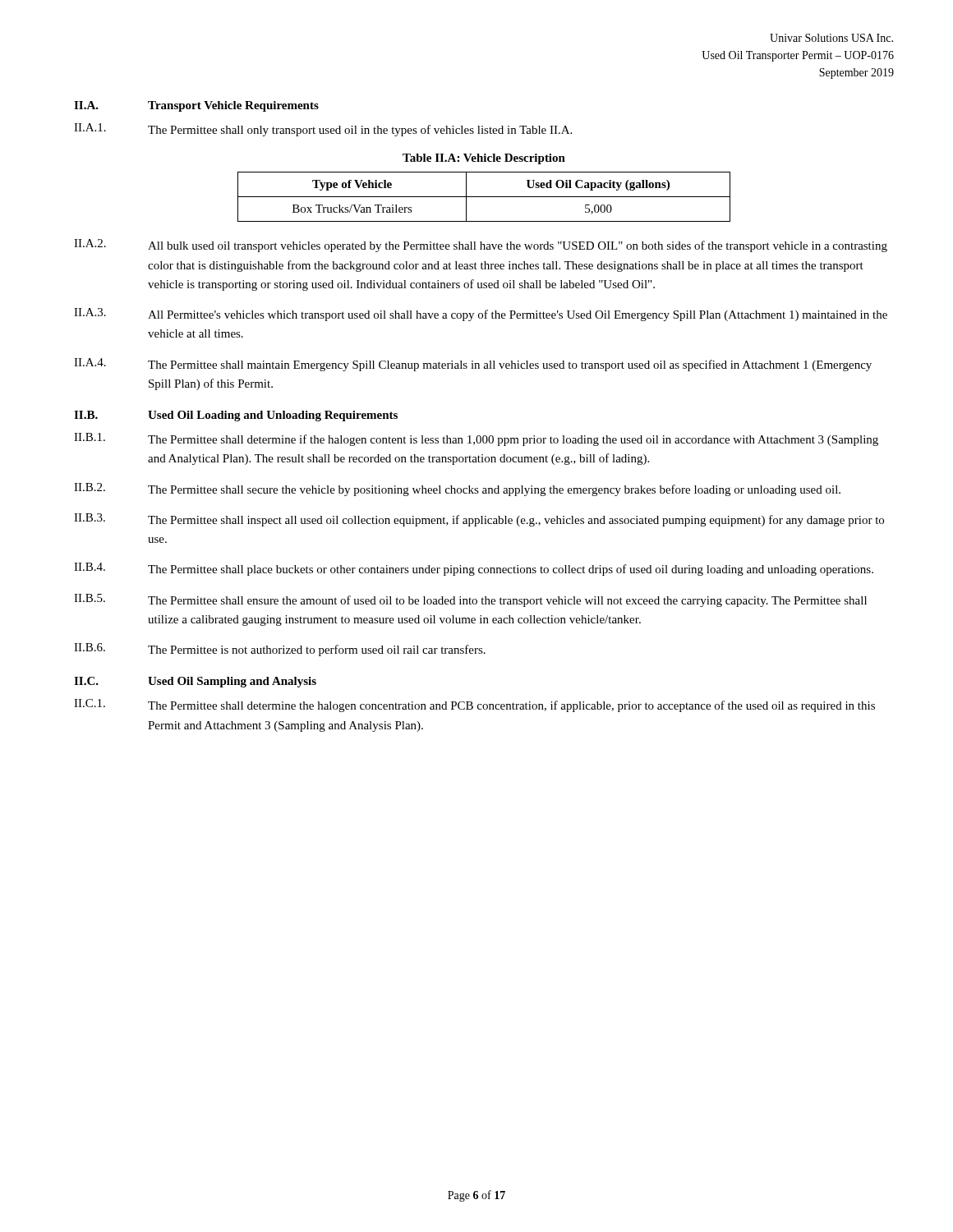Viewport: 953px width, 1232px height.
Task: Navigate to the region starting "II.C. Used Oil Sampling and Analysis"
Action: [x=195, y=682]
